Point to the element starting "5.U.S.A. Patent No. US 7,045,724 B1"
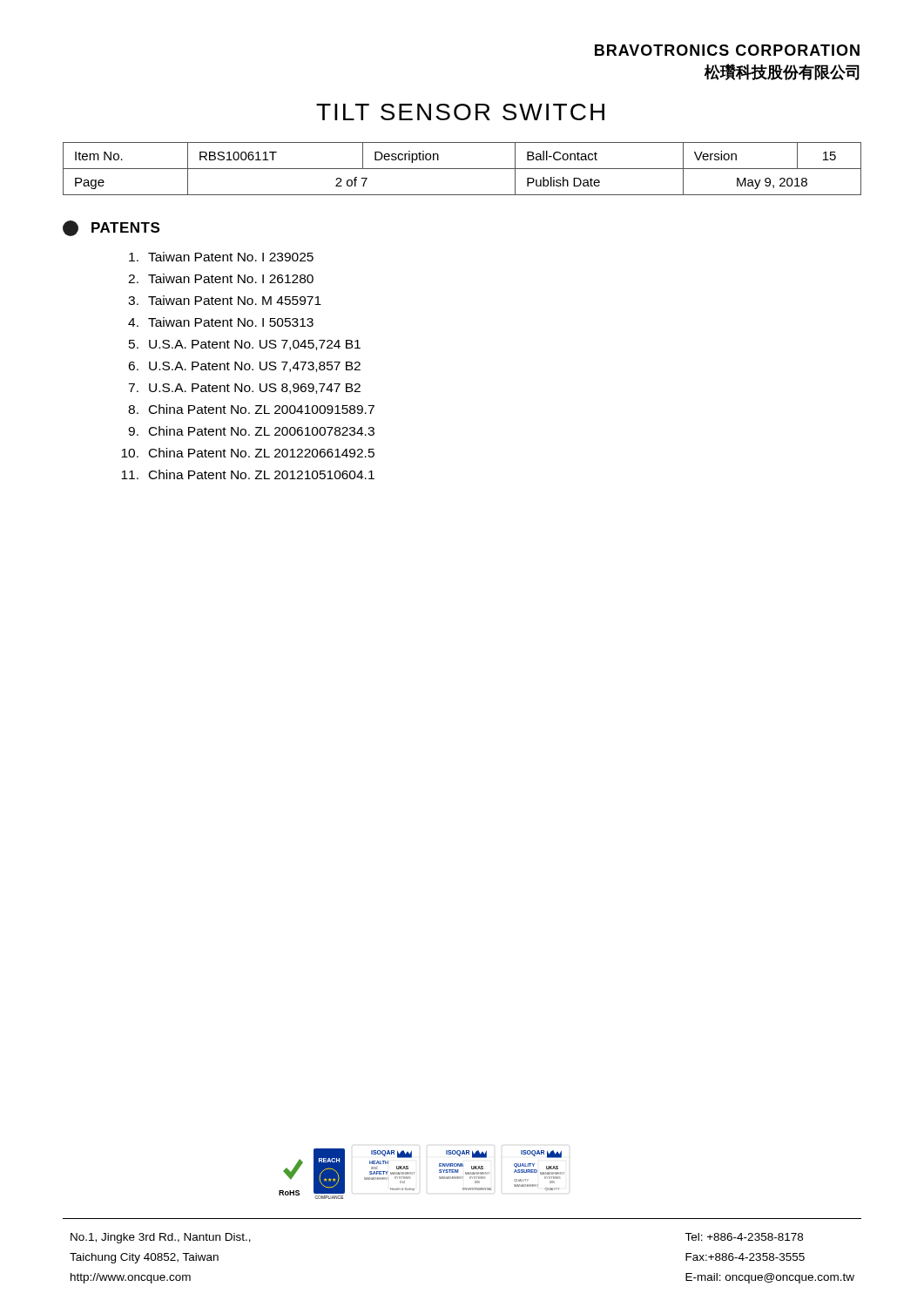 (236, 344)
